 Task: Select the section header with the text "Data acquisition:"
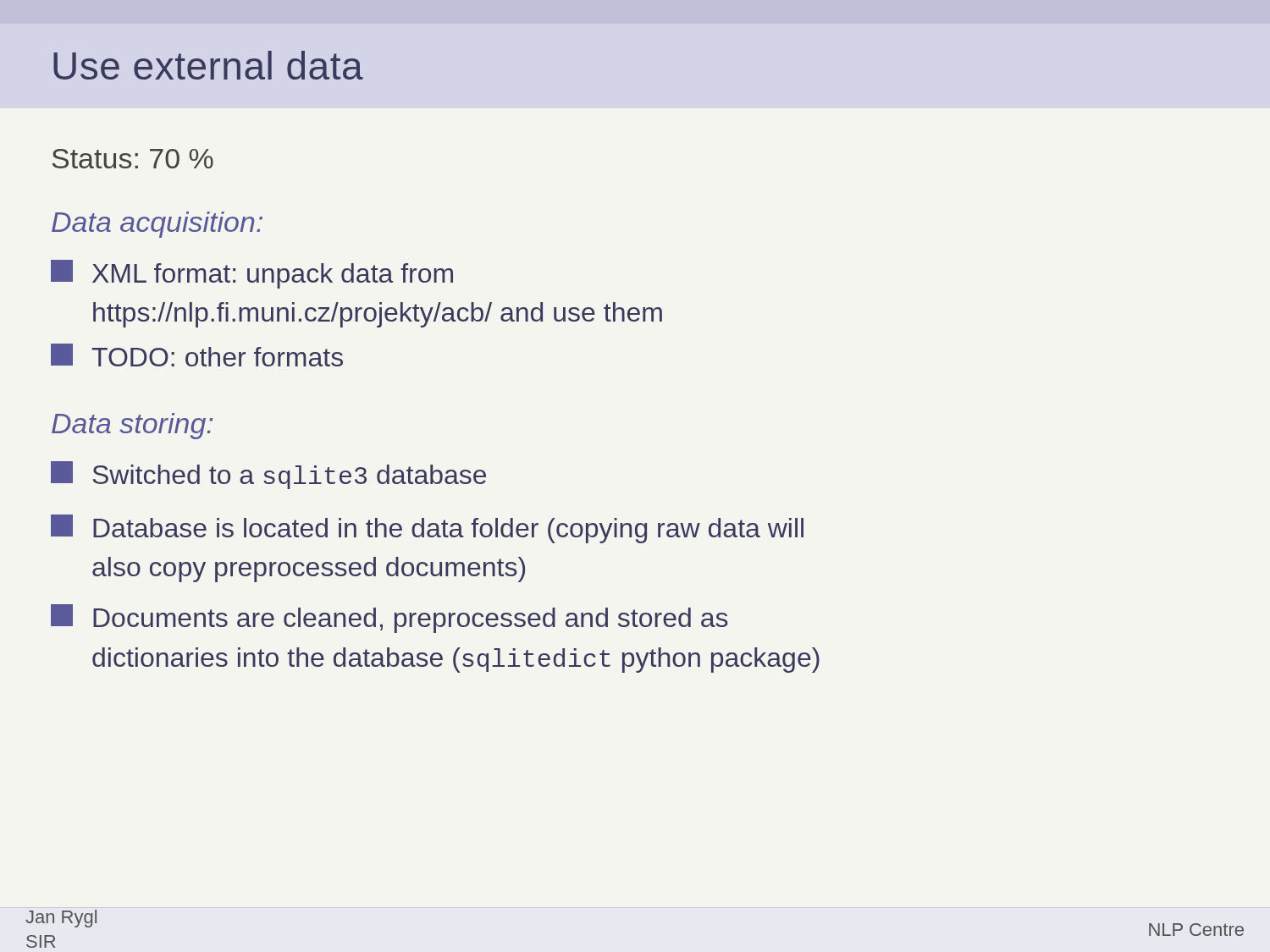click(x=157, y=222)
